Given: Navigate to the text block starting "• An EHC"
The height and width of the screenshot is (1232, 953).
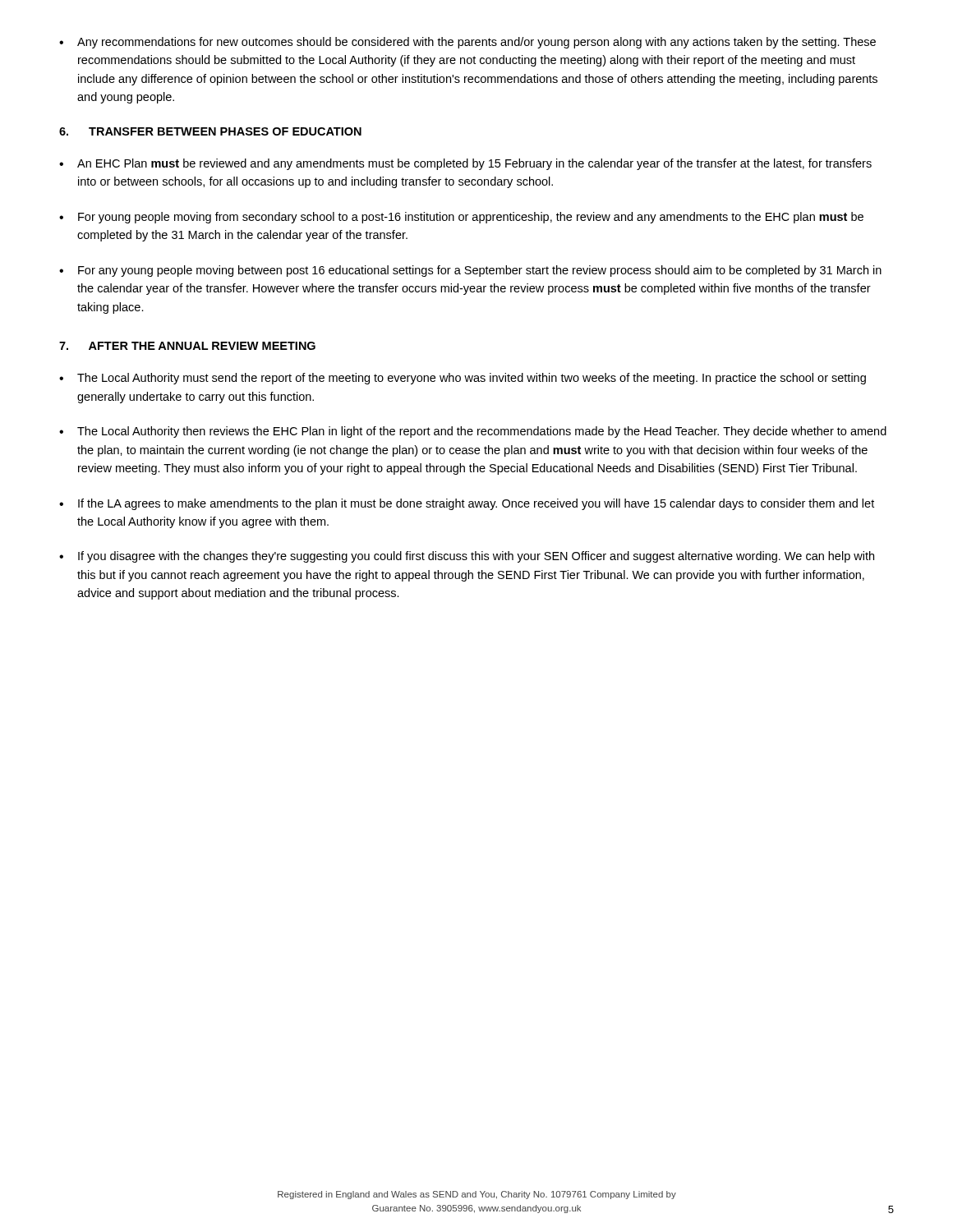Looking at the screenshot, I should coord(476,173).
